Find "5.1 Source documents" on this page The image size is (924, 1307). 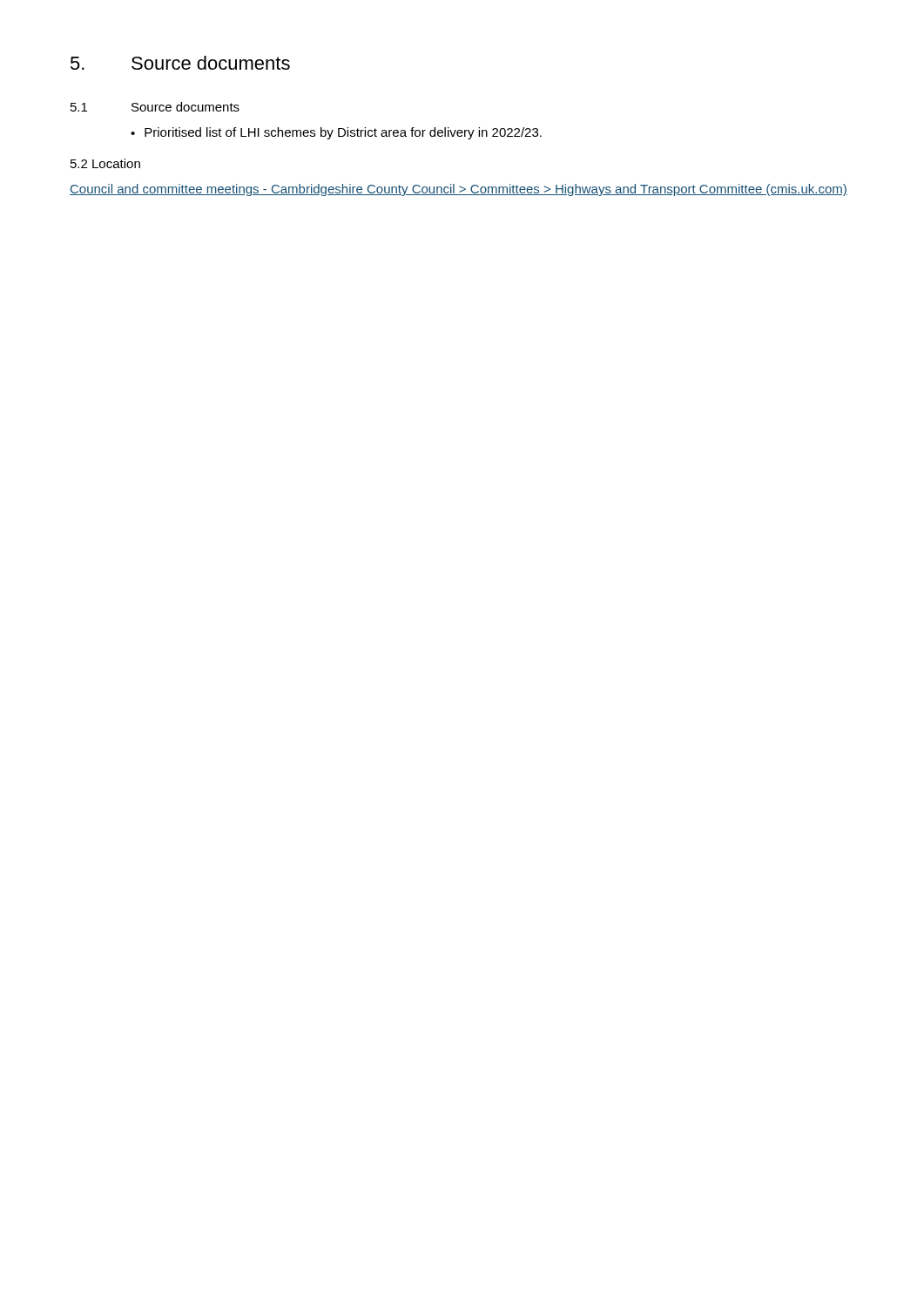click(x=155, y=107)
